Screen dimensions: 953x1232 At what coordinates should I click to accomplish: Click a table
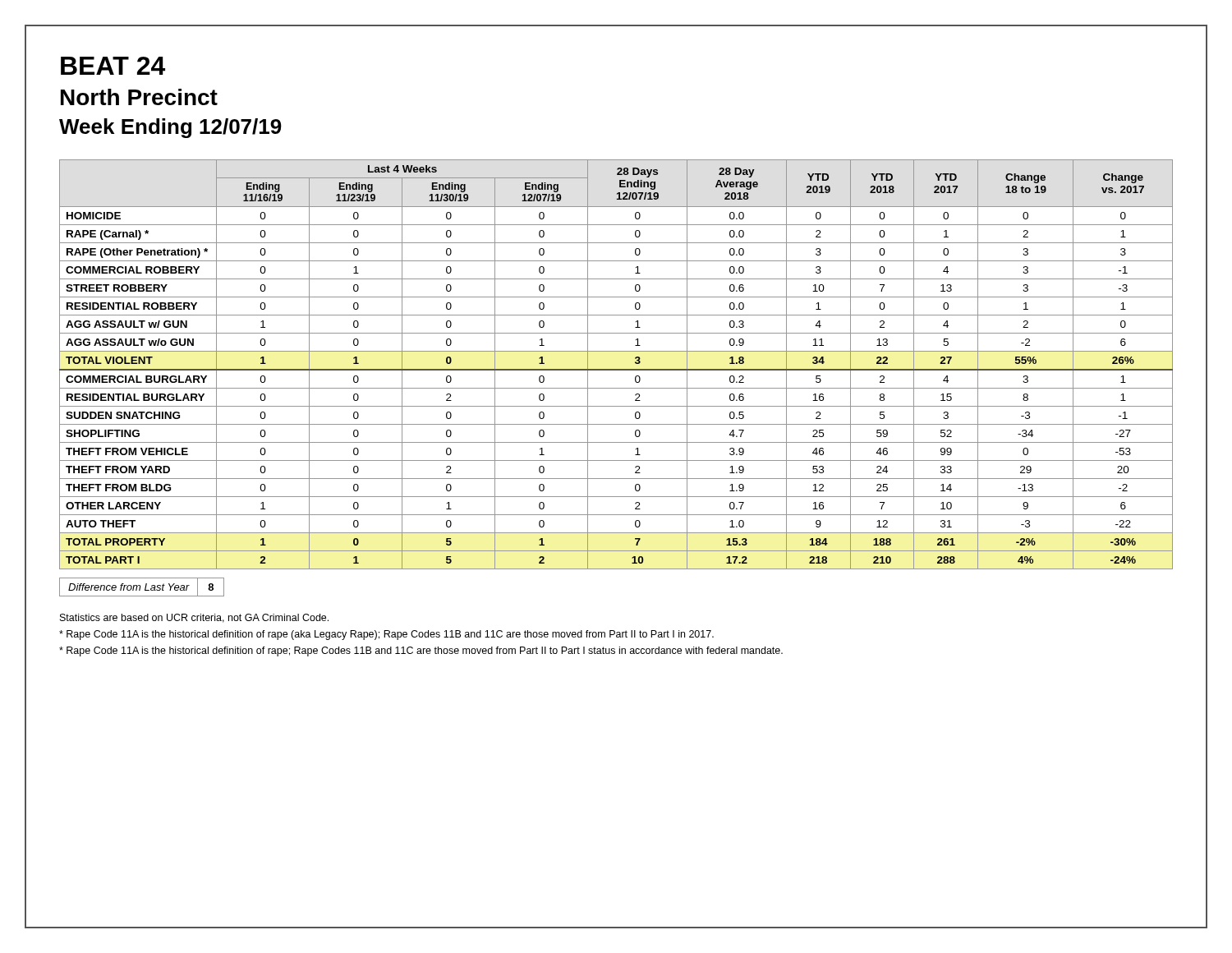(616, 364)
